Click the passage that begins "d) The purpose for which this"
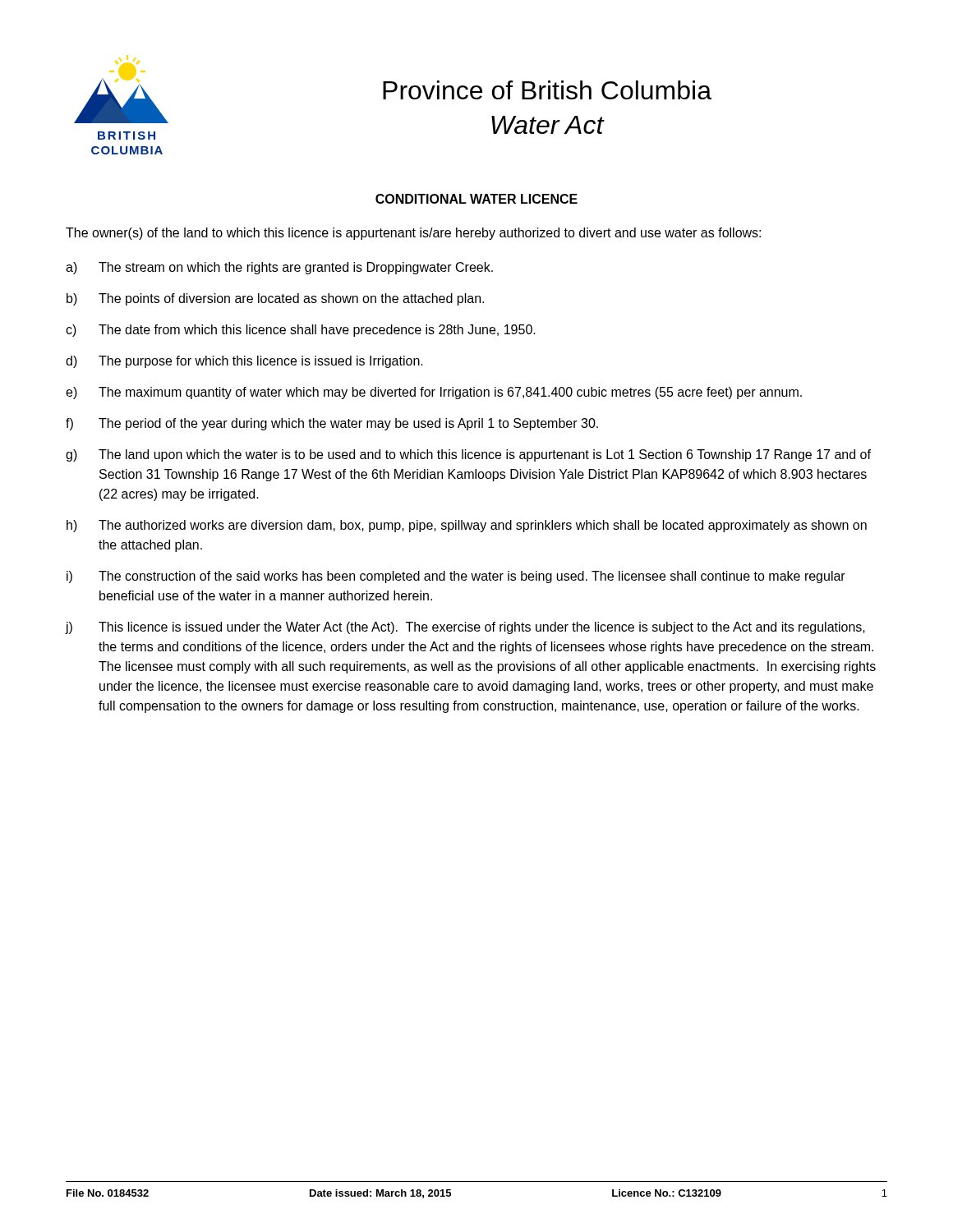Screen dimensions: 1232x953 (x=244, y=362)
